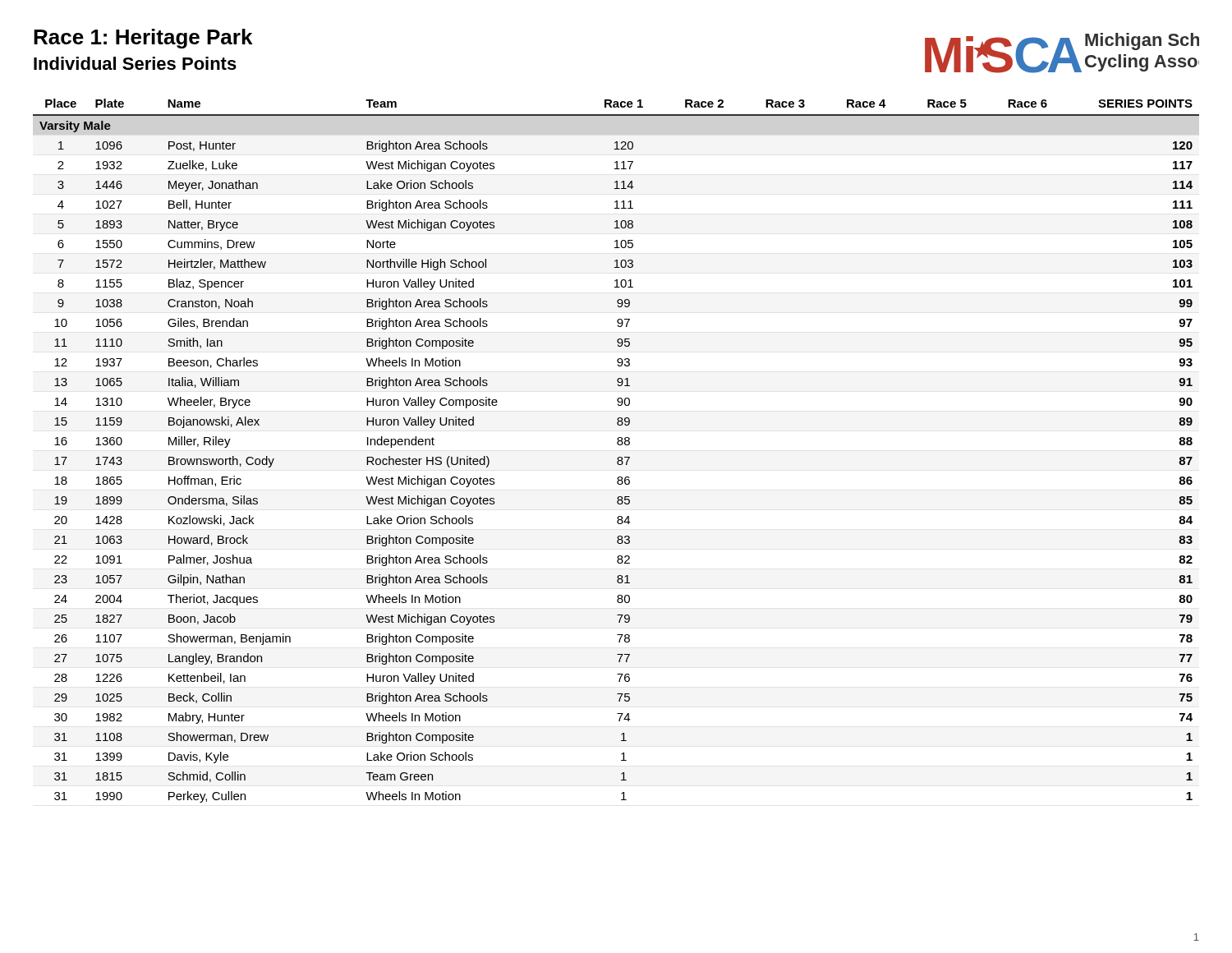The width and height of the screenshot is (1232, 953).
Task: Select the table that reads "Heirtzler, Matthew"
Action: click(616, 449)
